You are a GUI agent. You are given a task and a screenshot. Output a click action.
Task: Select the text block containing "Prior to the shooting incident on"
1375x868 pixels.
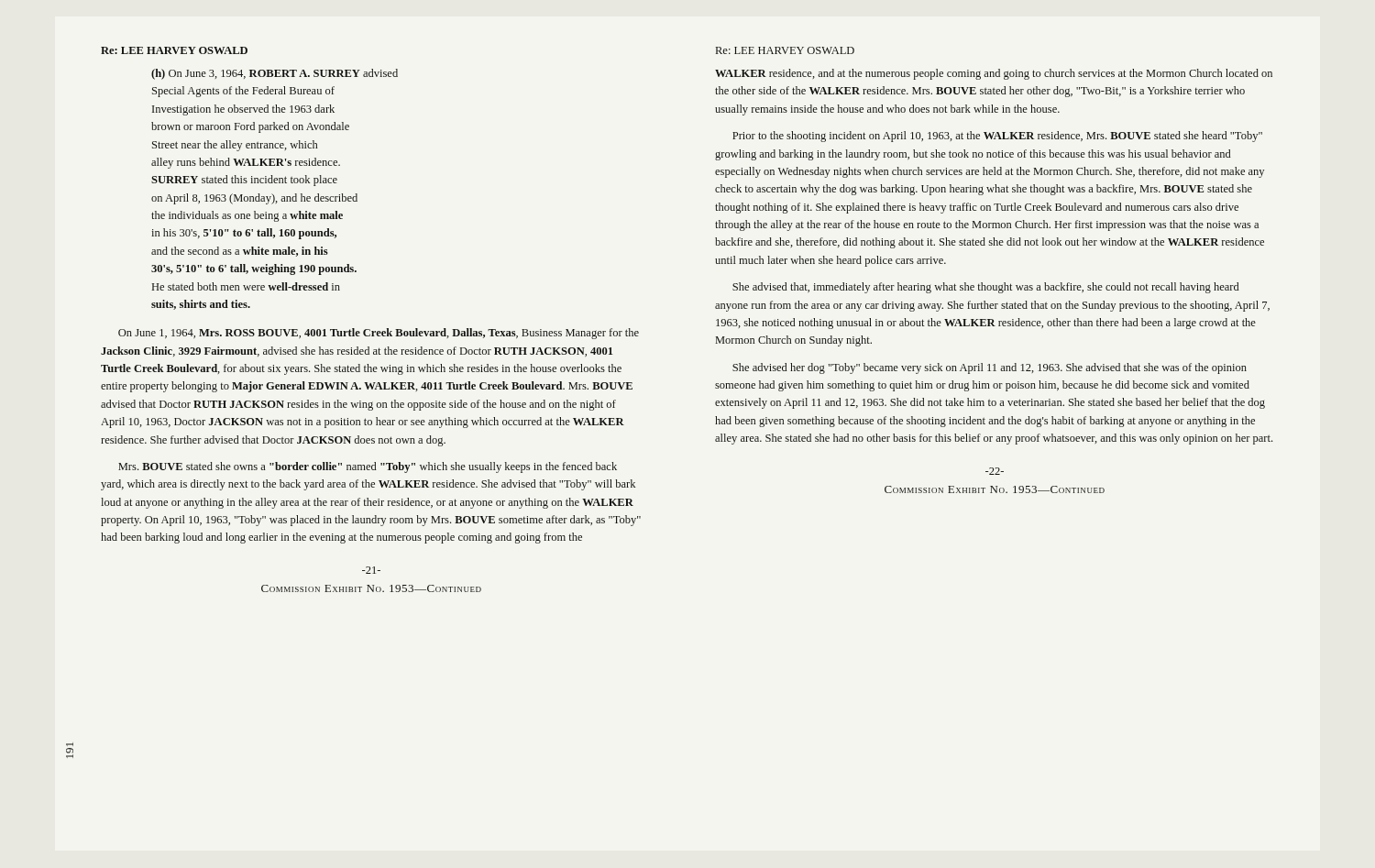pos(990,198)
